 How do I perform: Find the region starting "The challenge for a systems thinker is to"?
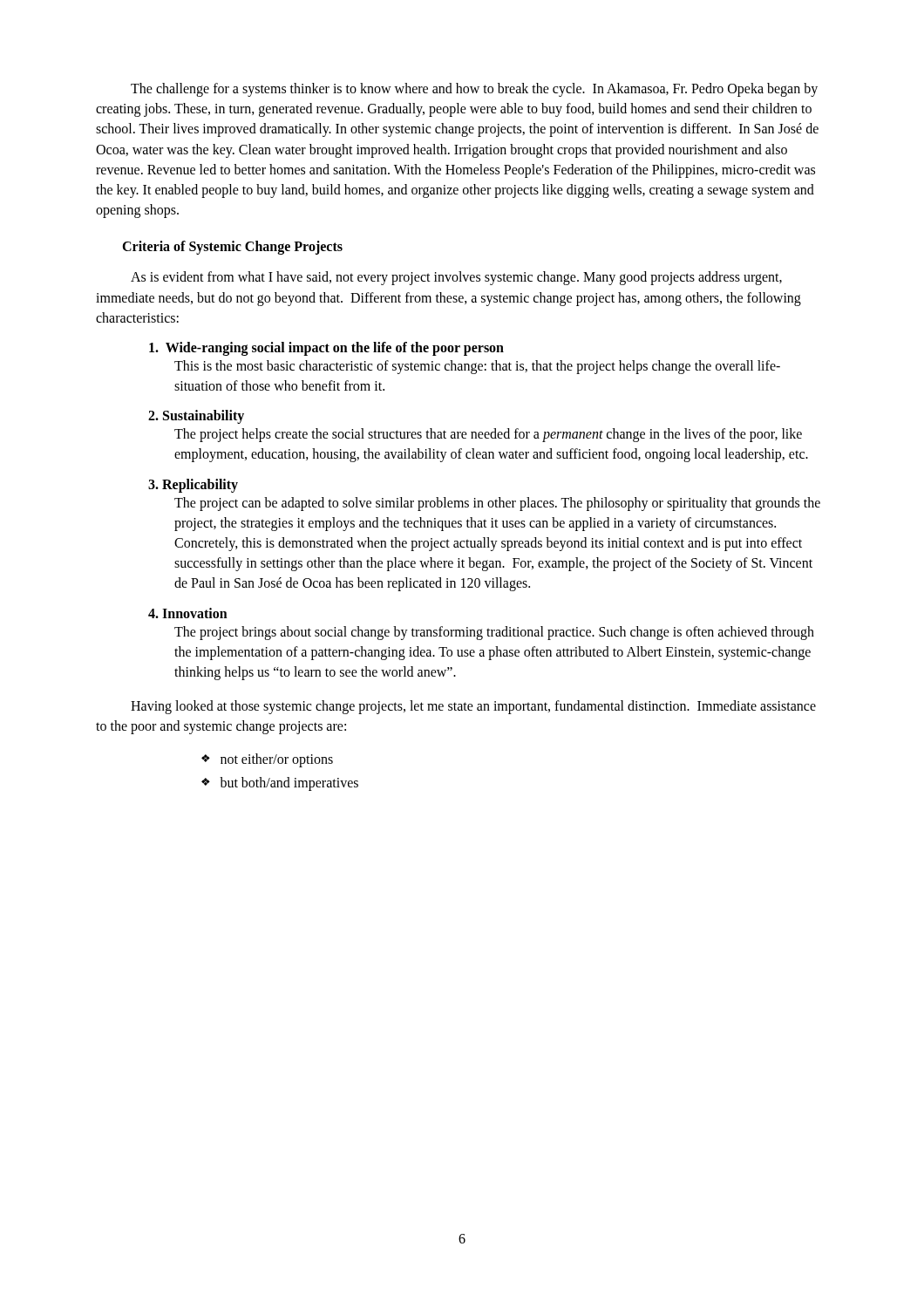point(457,149)
